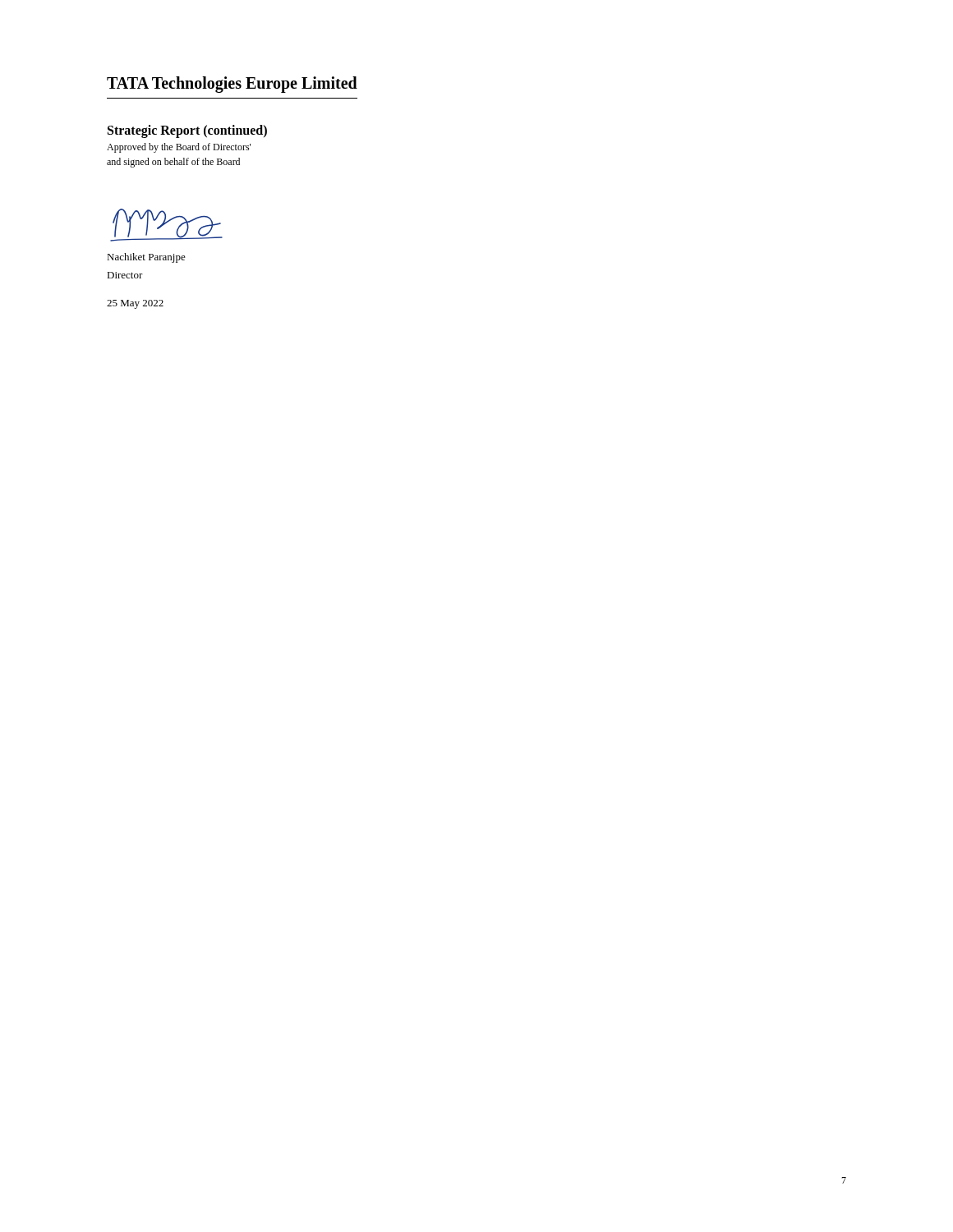Locate the text block starting "TATA Technologies Europe Limited"
The height and width of the screenshot is (1232, 953).
[x=232, y=86]
